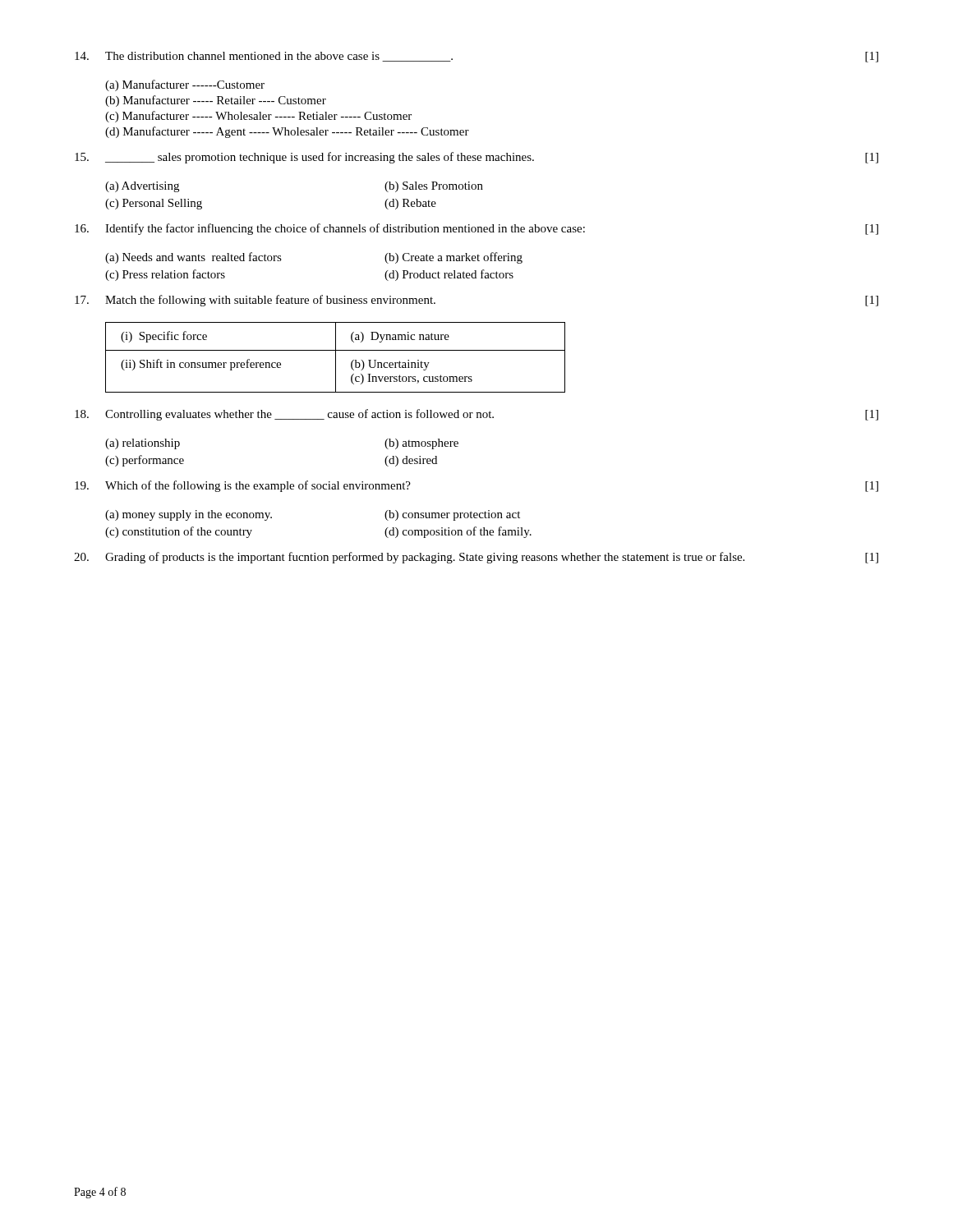953x1232 pixels.
Task: Find the element starting "18. Controlling evaluates whether the ________ cause of"
Action: point(476,414)
